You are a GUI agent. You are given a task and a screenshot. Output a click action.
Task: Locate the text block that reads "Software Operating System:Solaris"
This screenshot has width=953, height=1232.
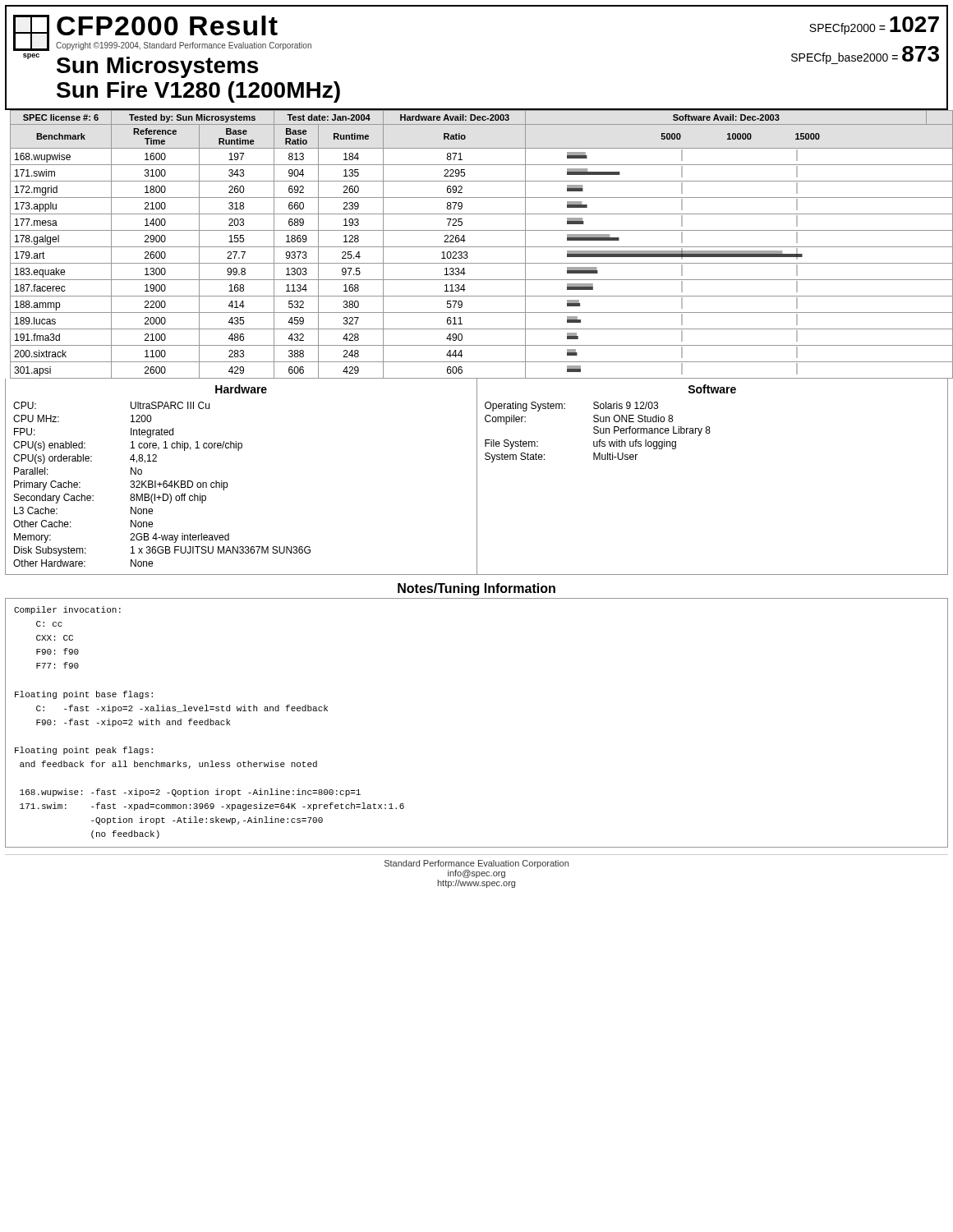click(712, 423)
